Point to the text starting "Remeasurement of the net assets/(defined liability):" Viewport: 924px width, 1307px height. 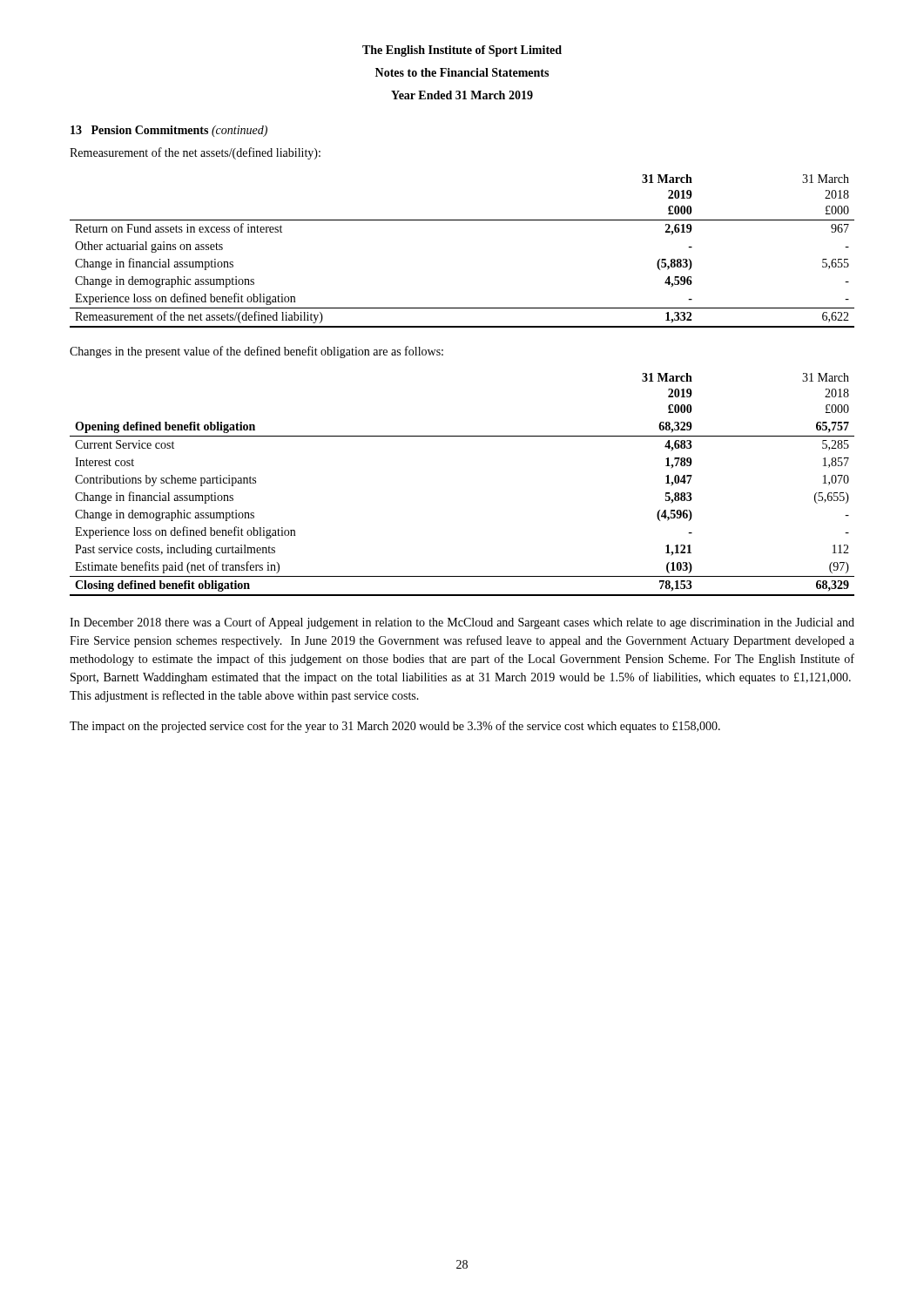[x=195, y=153]
